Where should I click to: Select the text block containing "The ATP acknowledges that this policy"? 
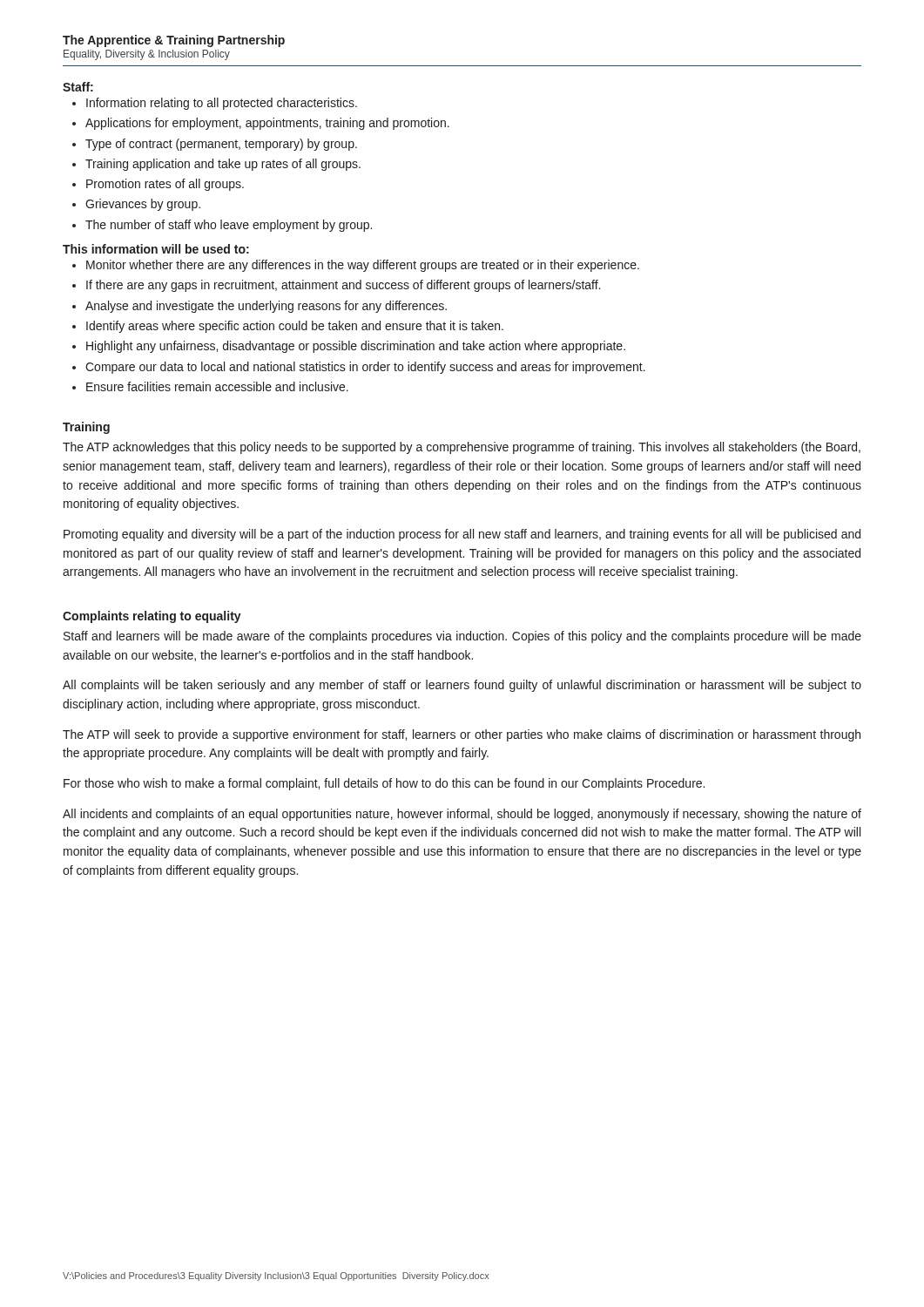(462, 475)
